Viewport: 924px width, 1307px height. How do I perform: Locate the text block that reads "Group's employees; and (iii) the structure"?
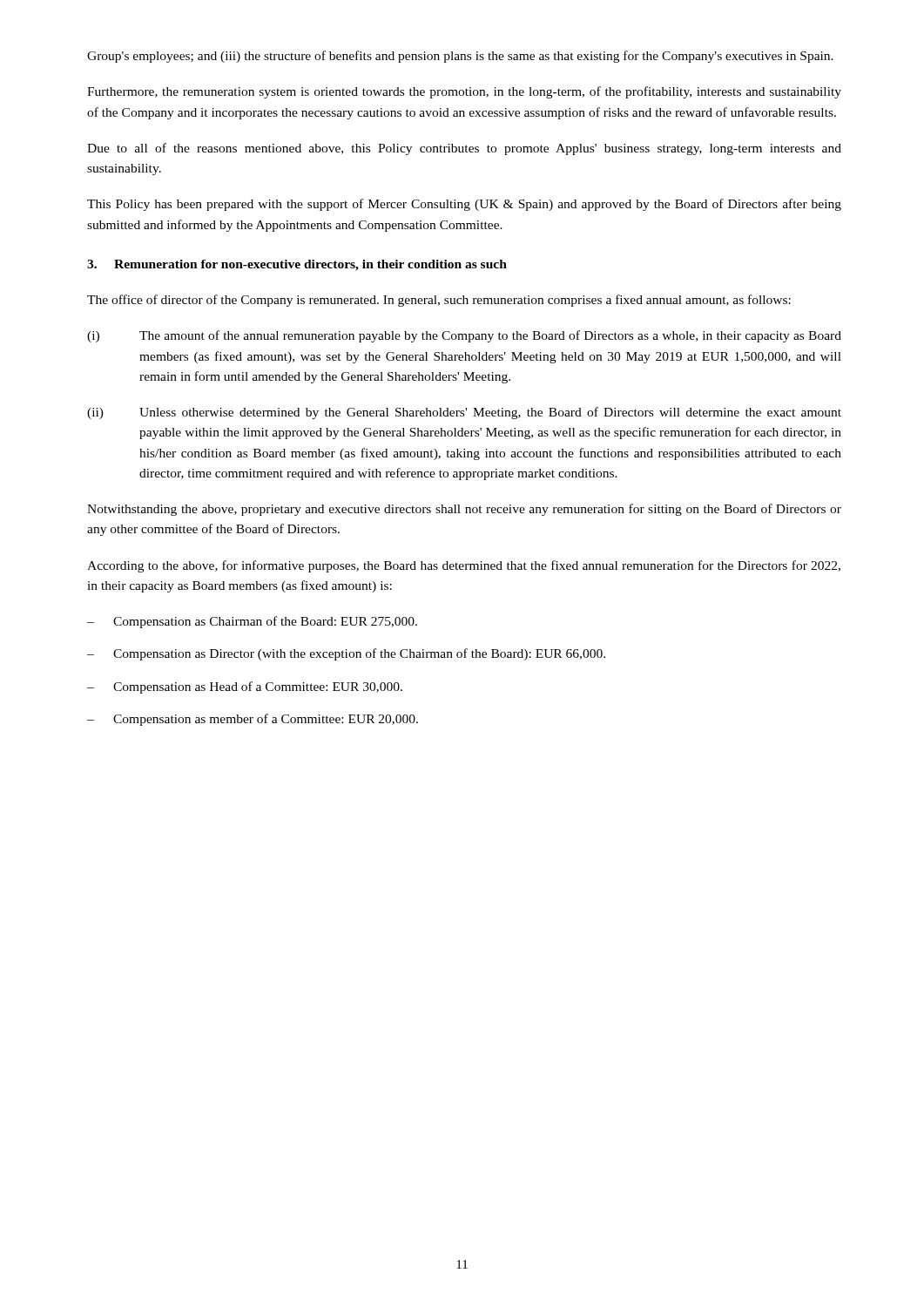point(464,55)
